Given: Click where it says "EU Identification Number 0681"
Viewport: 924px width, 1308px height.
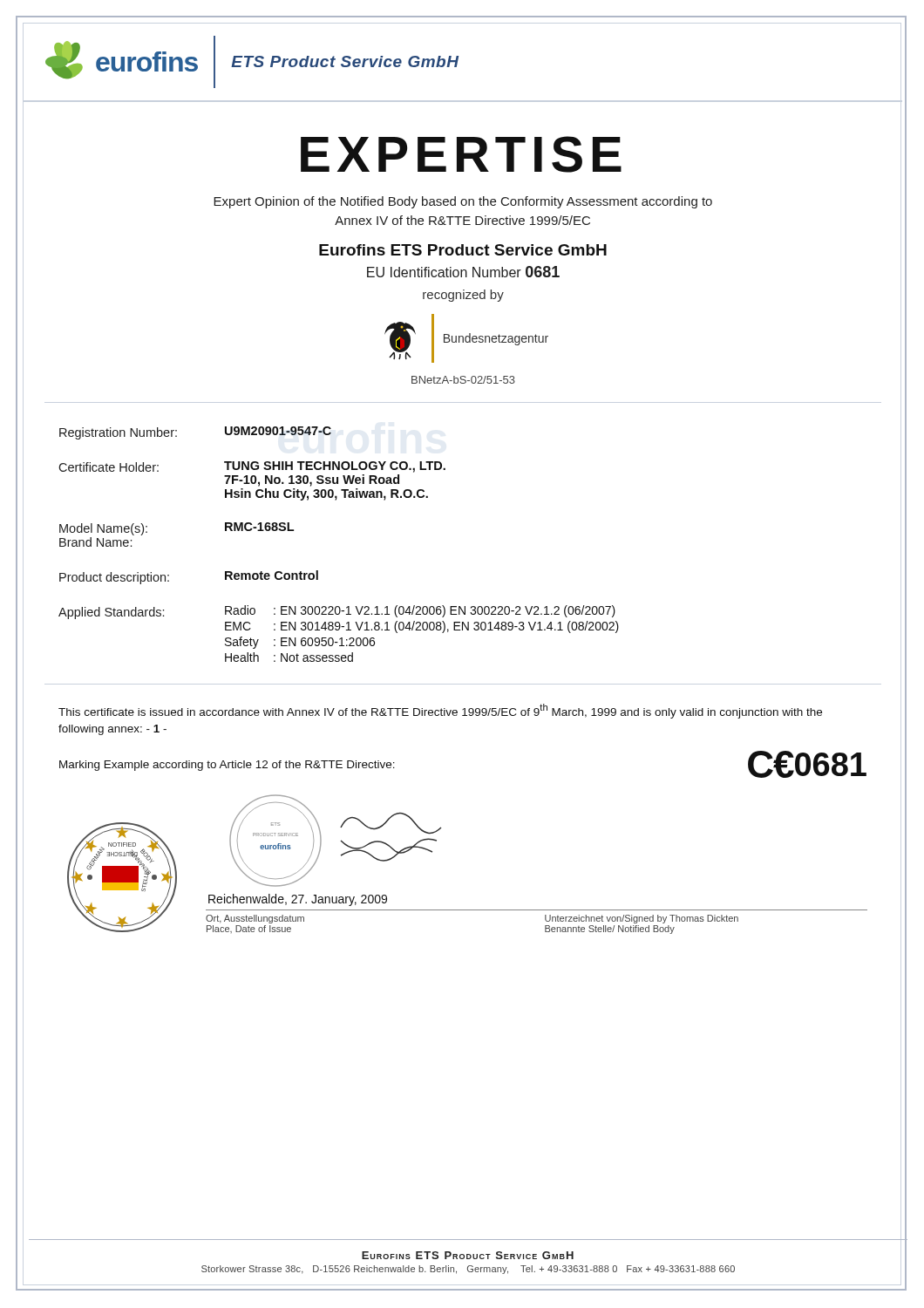Looking at the screenshot, I should point(463,272).
